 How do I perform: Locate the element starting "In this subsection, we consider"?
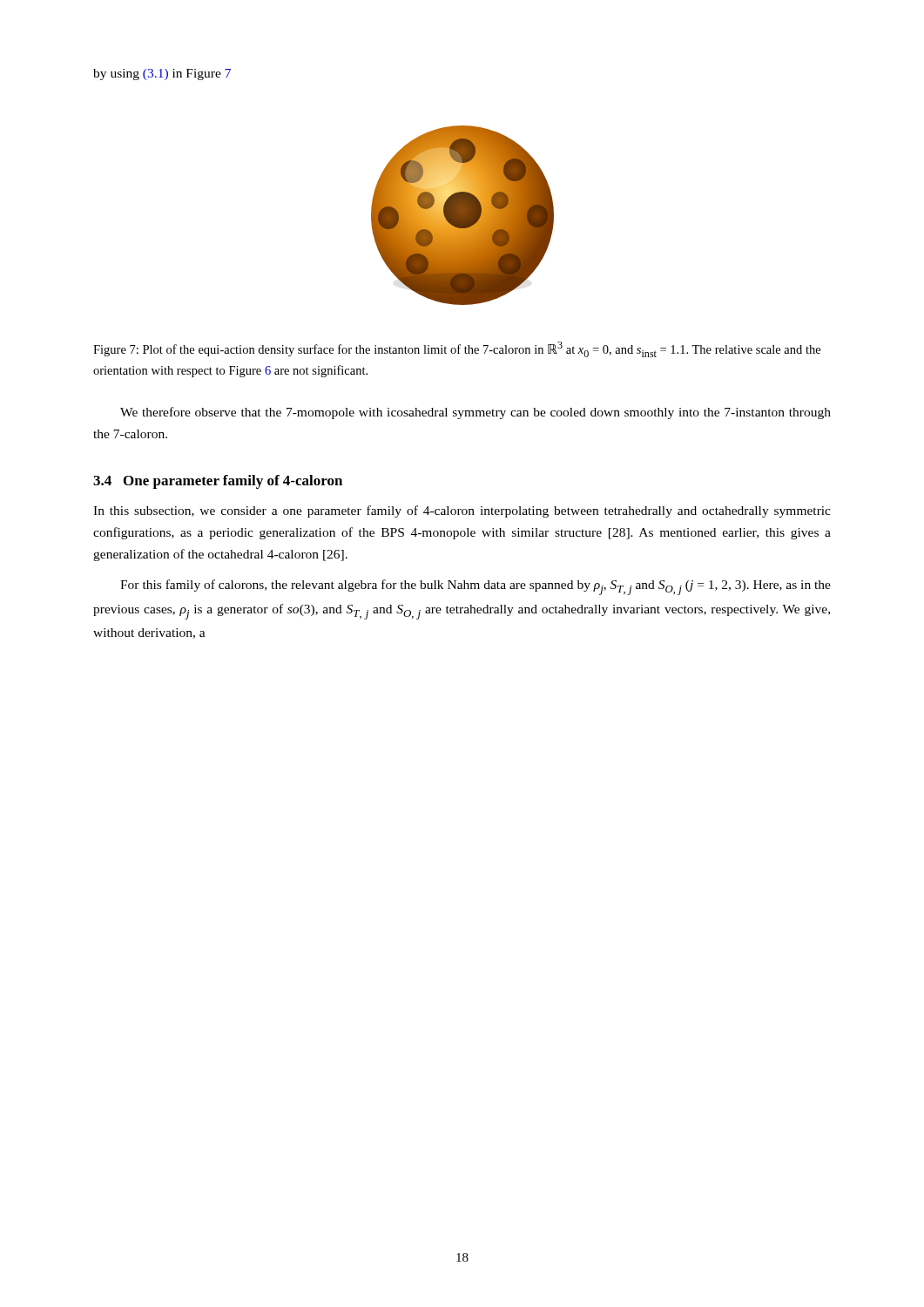(462, 532)
